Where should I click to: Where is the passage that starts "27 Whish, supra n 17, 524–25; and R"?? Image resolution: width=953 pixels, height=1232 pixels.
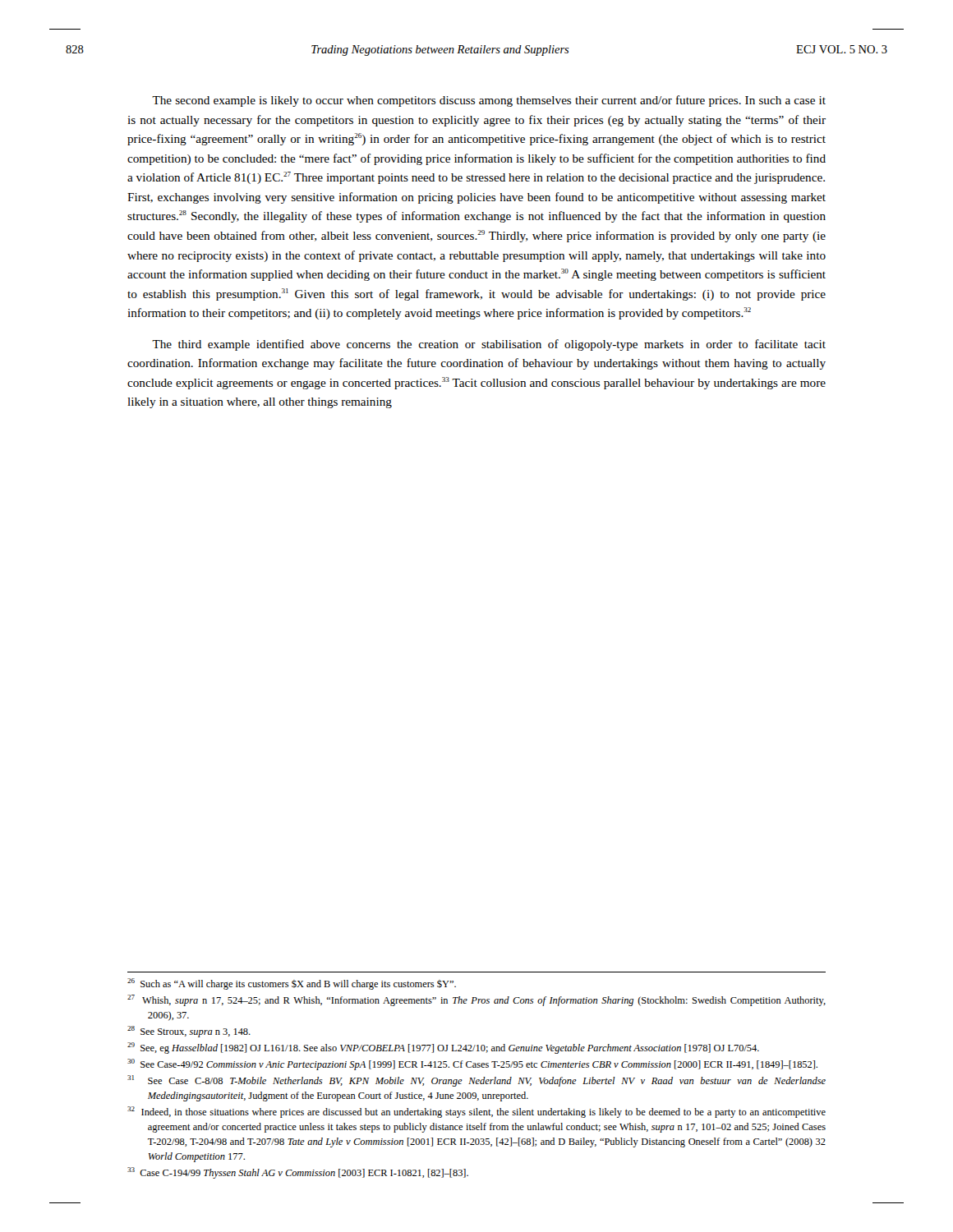(476, 1008)
